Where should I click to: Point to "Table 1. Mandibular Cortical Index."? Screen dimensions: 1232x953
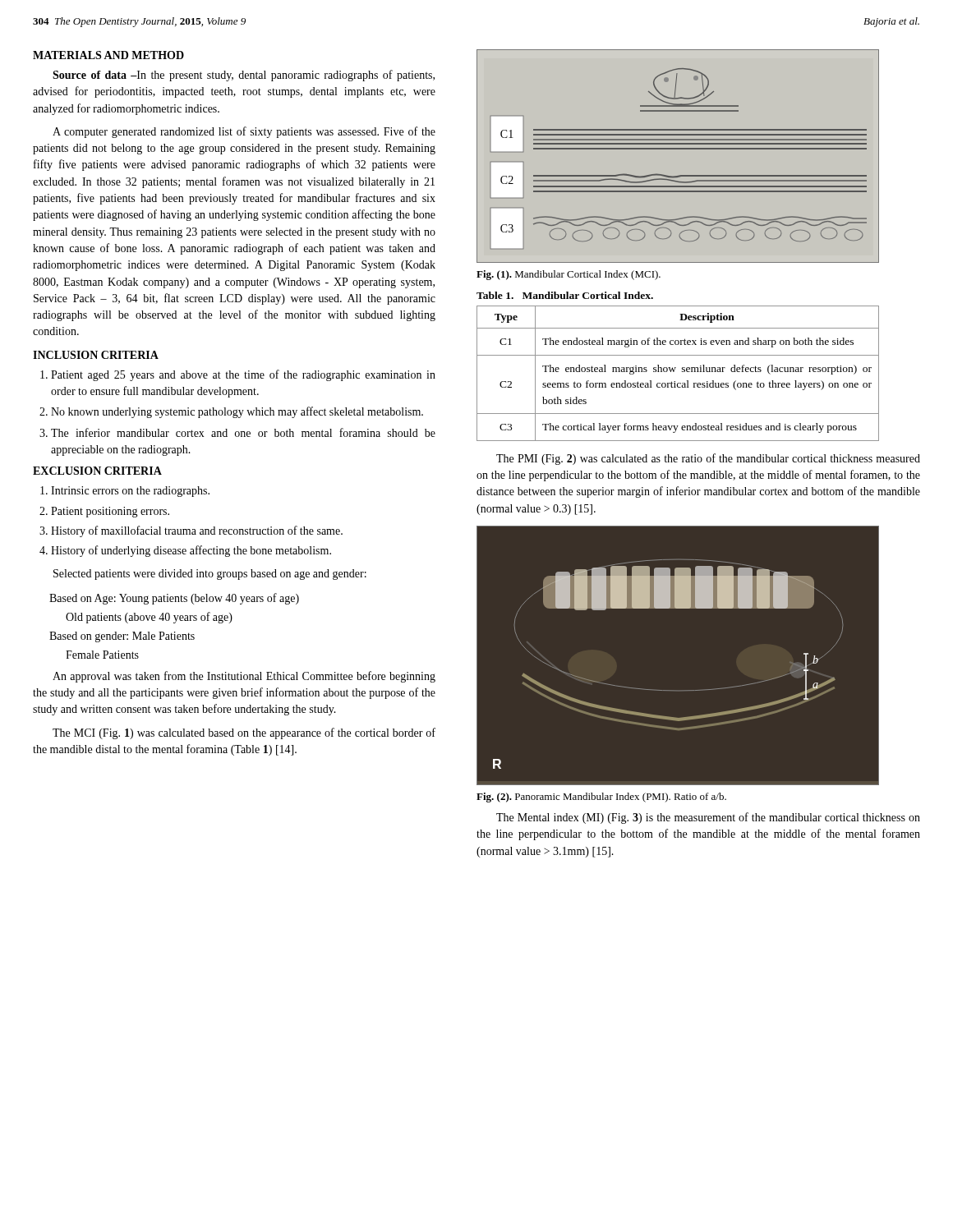coord(565,295)
